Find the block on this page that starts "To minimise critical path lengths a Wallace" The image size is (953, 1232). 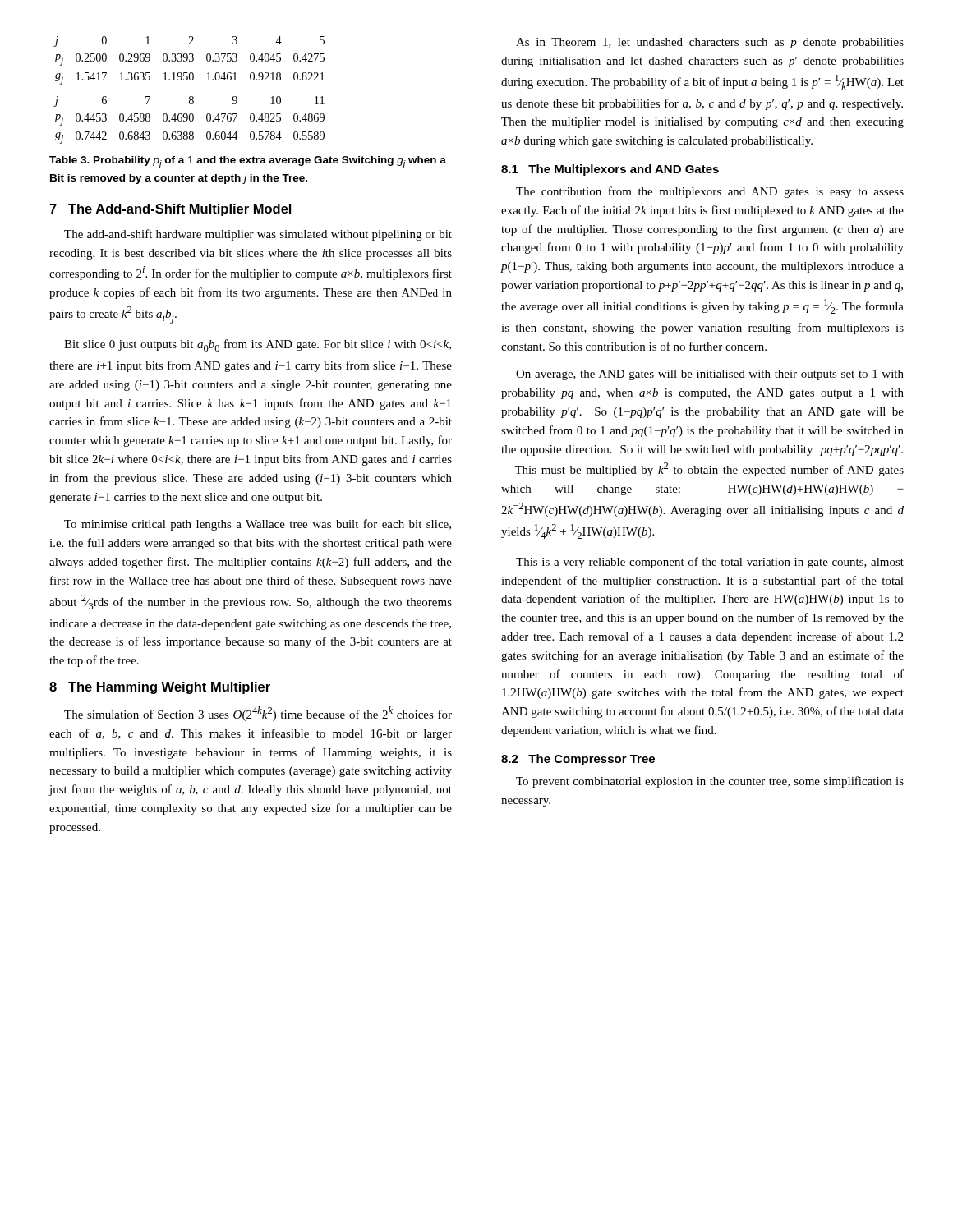click(x=251, y=592)
